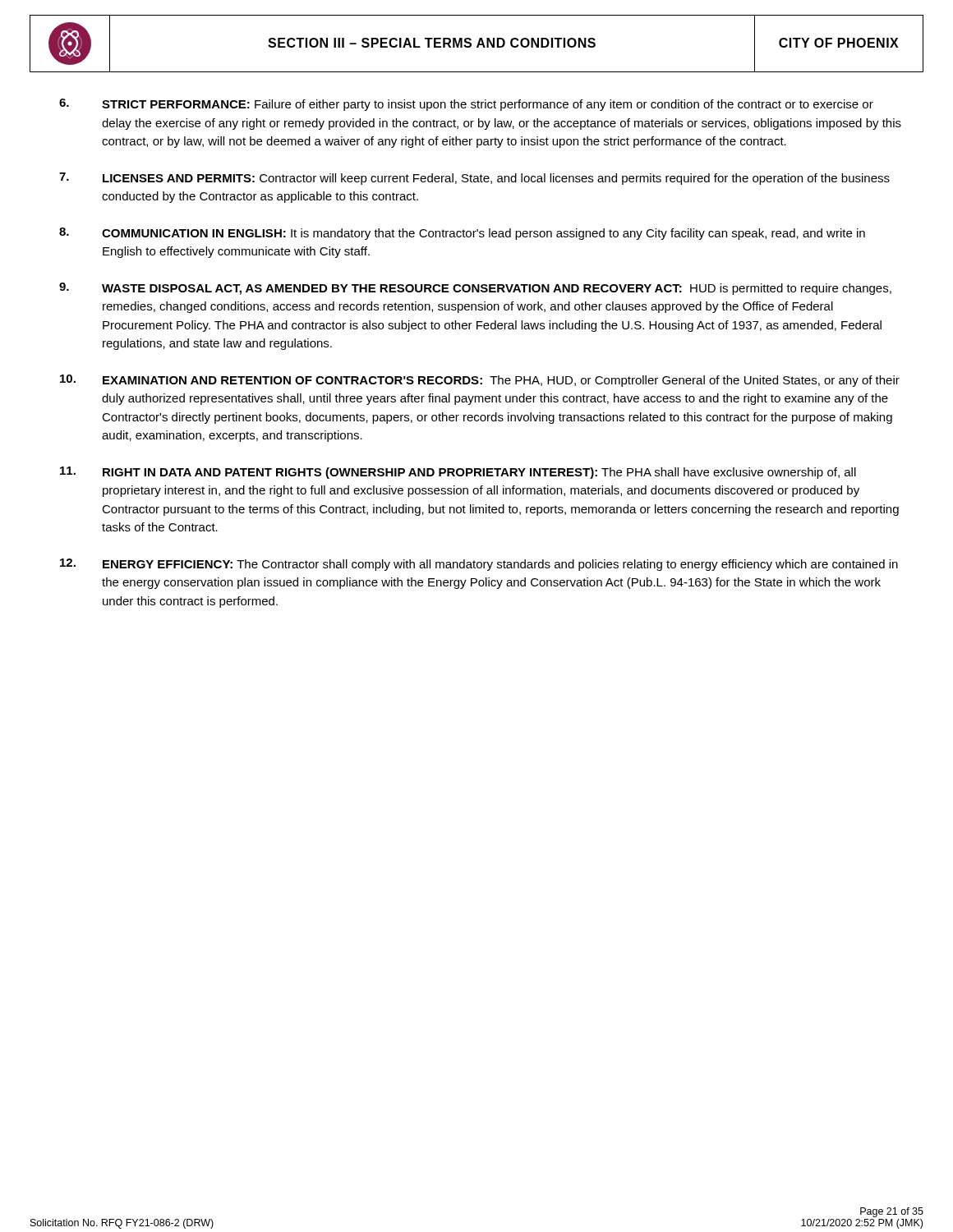Screen dimensions: 1232x953
Task: Click on the list item that says "8. COMMUNICATION IN ENGLISH:"
Action: 481,242
